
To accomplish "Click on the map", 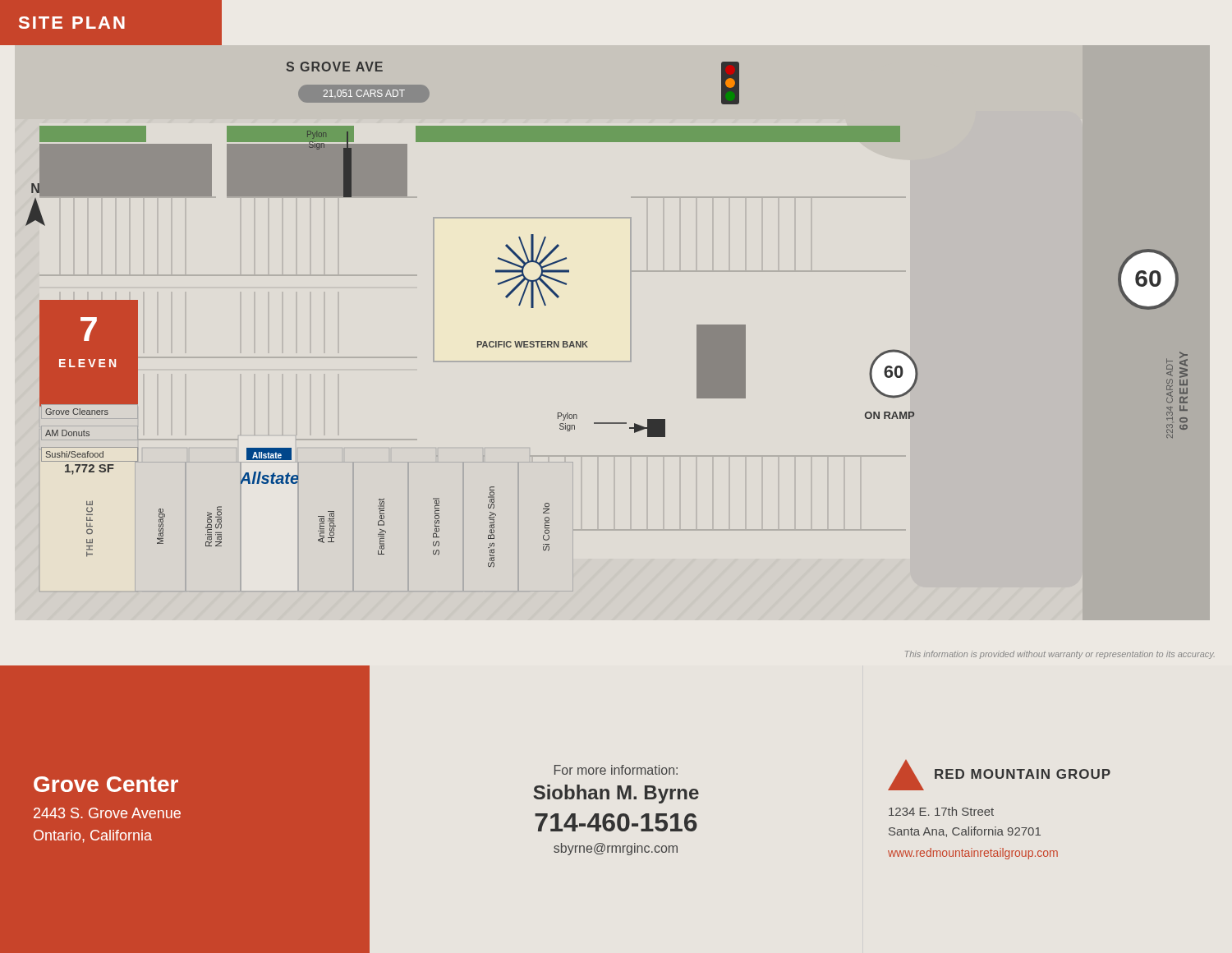I will [612, 333].
